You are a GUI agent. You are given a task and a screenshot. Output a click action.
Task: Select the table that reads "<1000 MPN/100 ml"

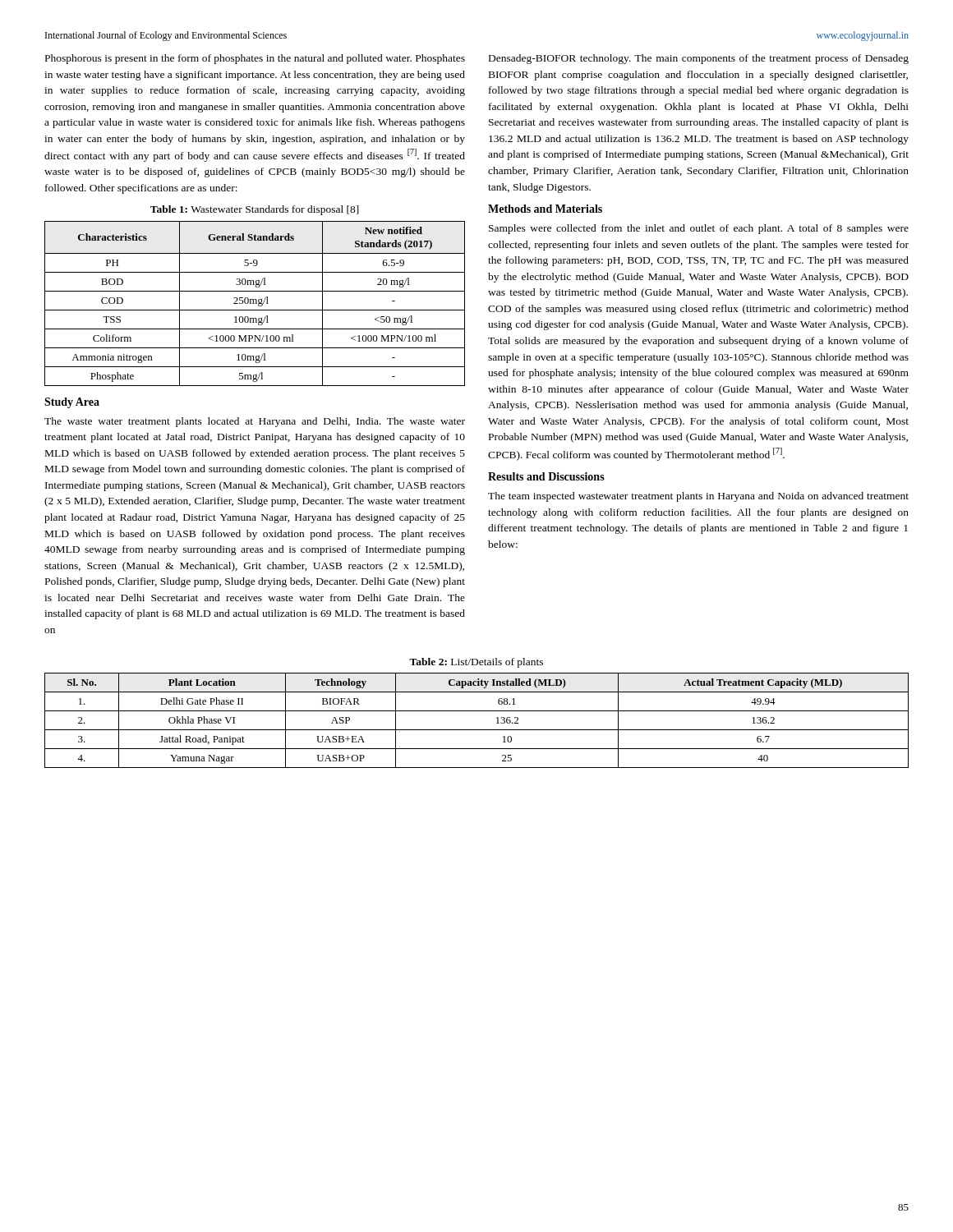pos(255,303)
